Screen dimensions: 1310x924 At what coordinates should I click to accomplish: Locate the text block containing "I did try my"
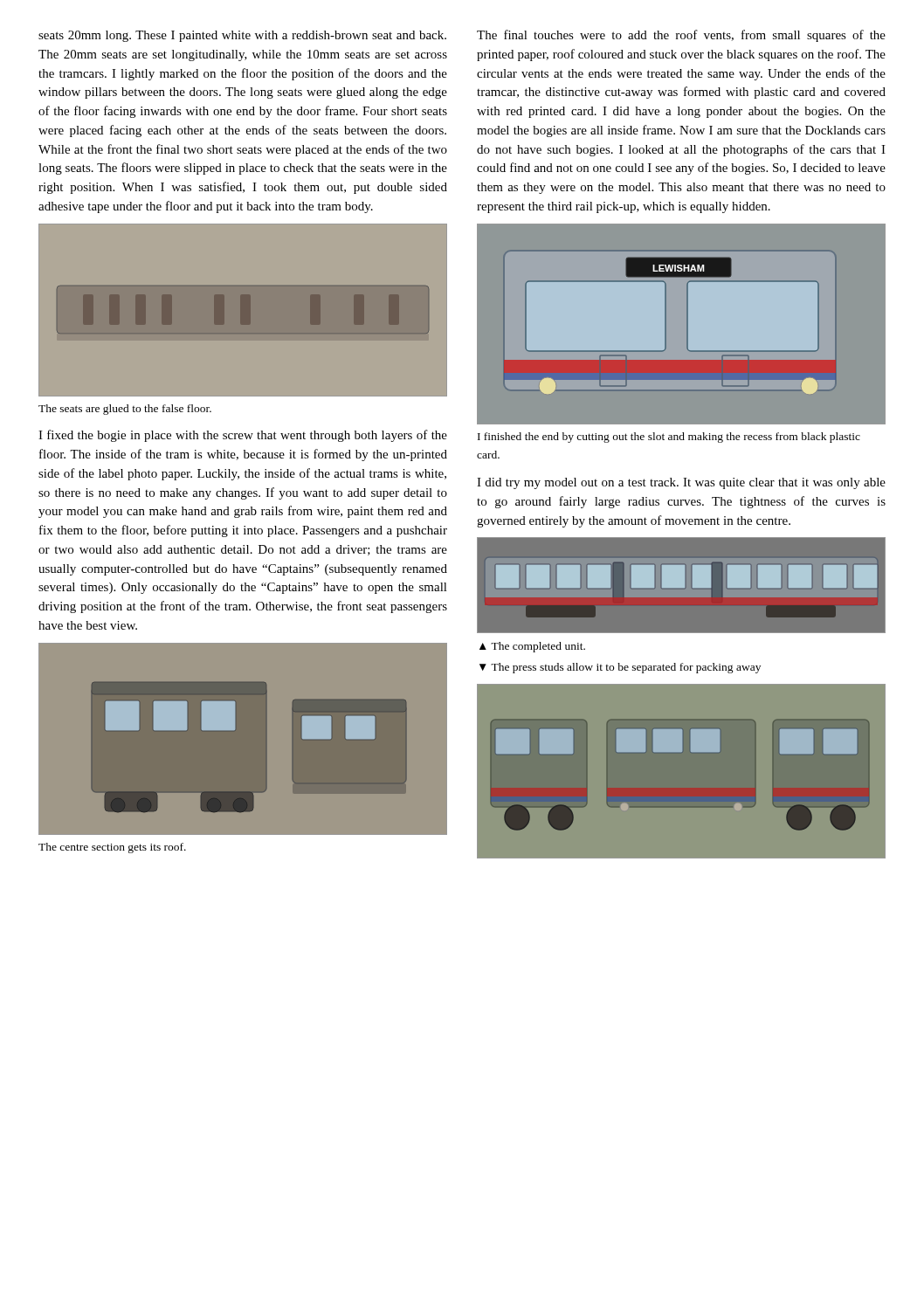[x=681, y=502]
